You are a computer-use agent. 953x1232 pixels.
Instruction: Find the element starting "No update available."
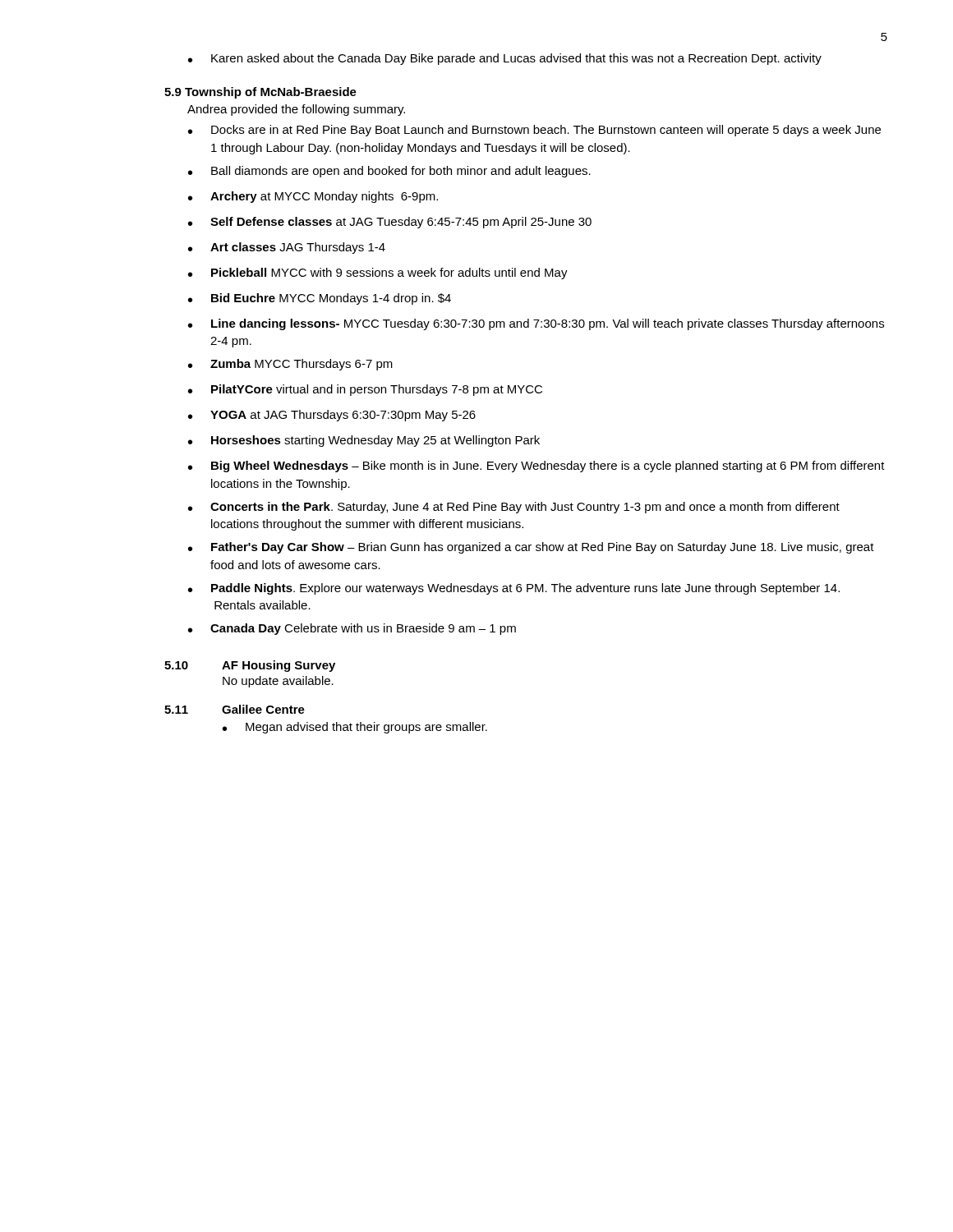point(278,680)
